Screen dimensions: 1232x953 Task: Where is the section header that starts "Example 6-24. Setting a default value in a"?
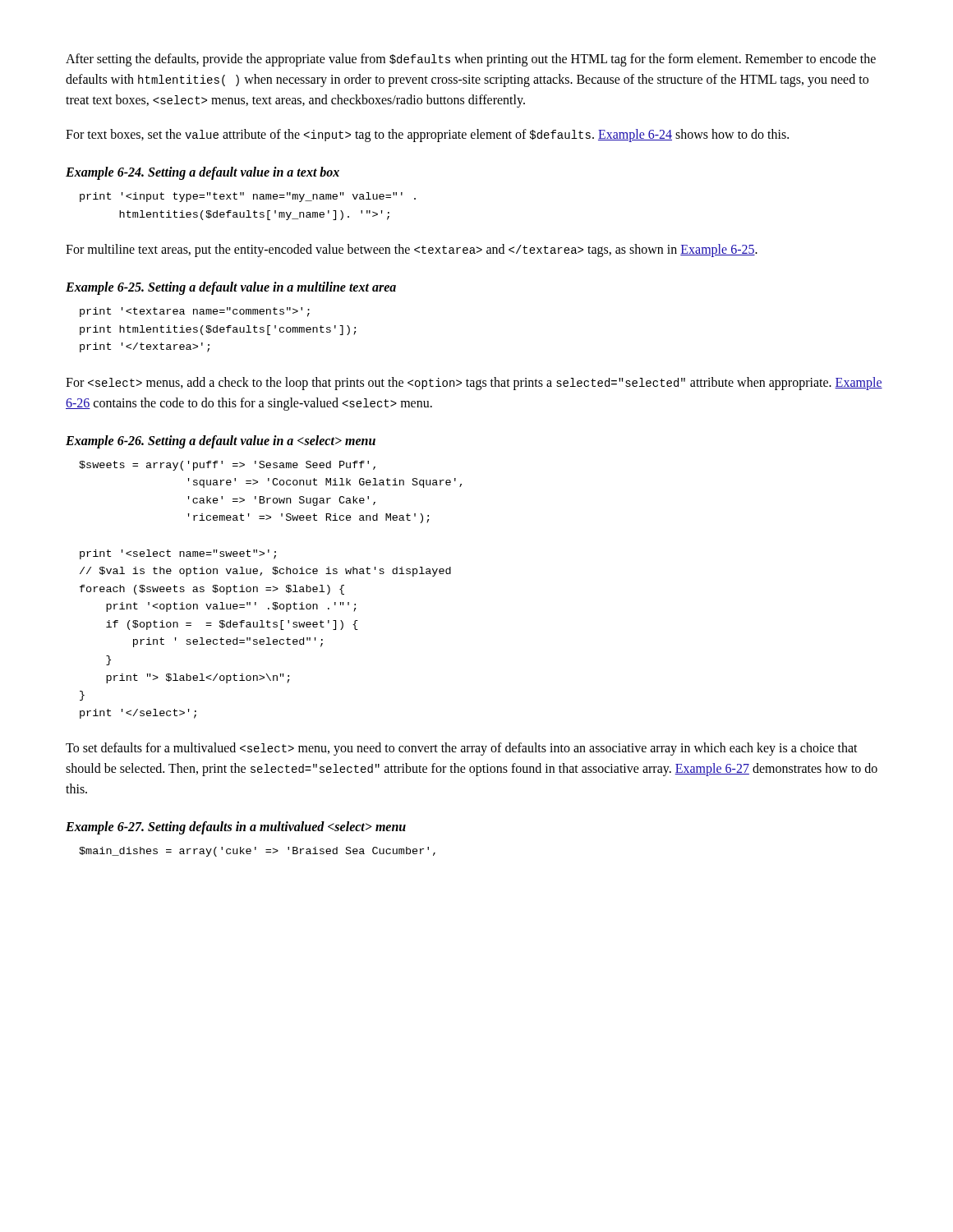click(x=203, y=172)
